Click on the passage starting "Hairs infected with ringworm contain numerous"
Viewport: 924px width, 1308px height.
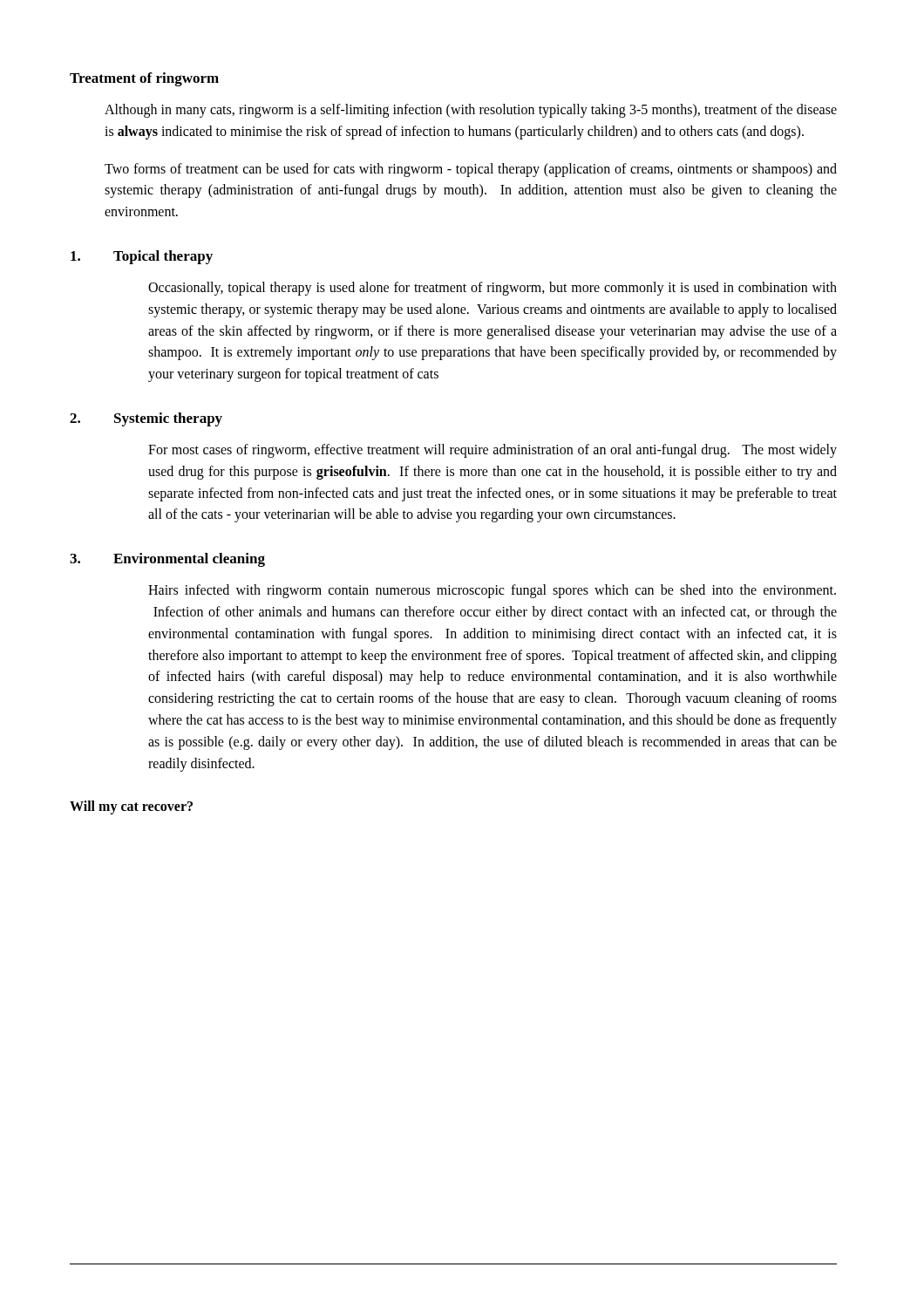point(493,676)
